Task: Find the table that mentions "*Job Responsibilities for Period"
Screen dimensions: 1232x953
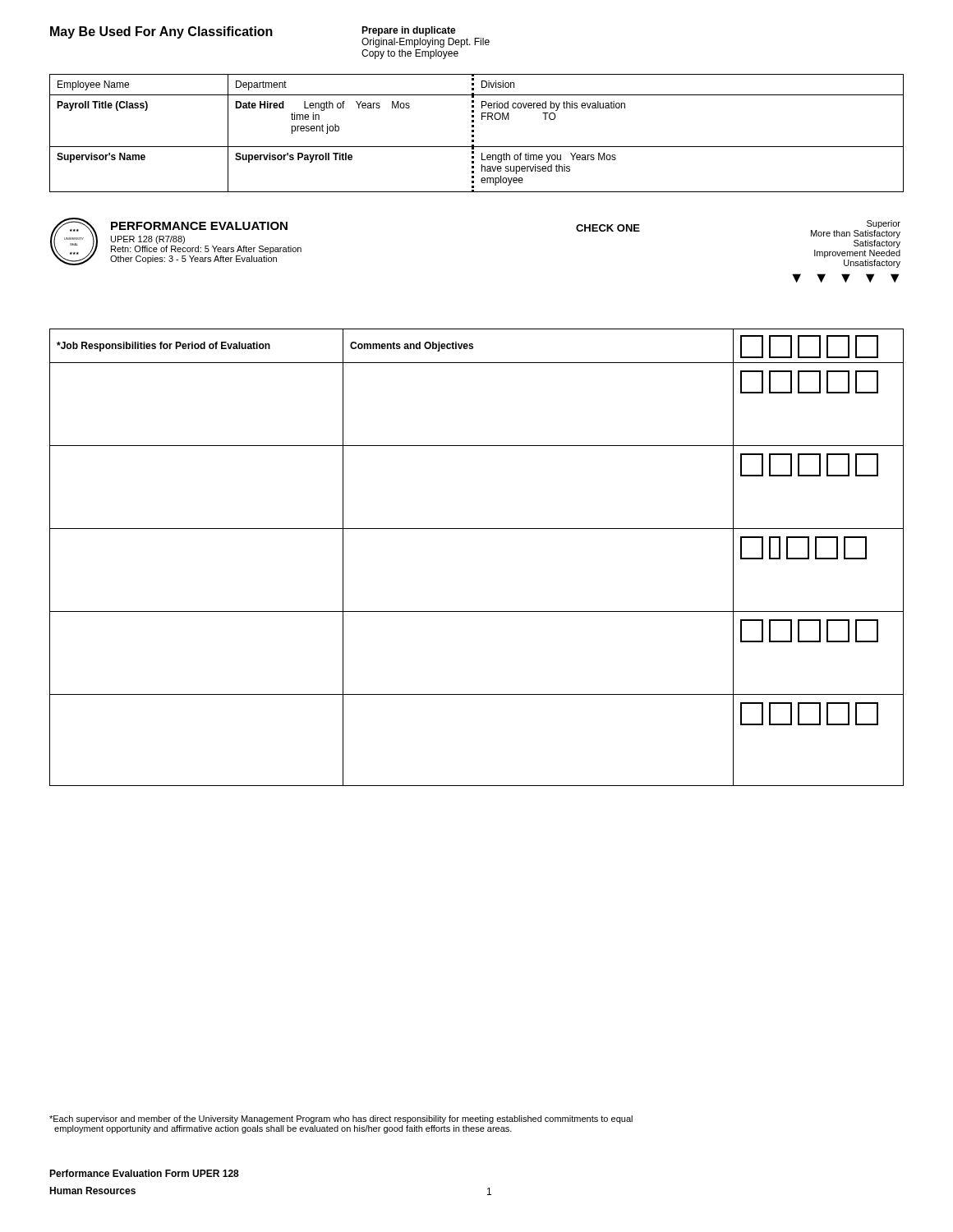Action: click(476, 557)
